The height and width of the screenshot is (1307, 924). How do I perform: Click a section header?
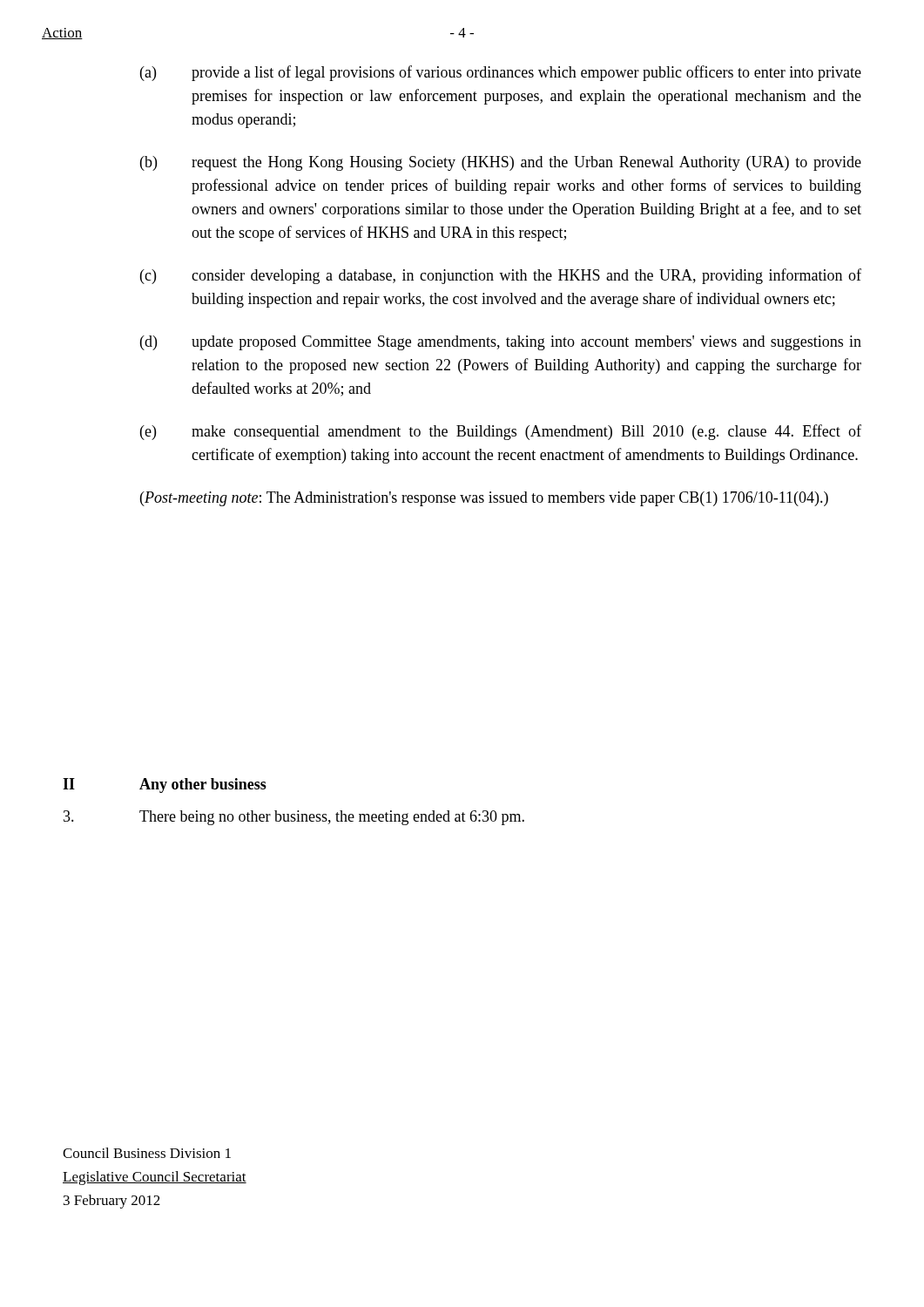point(164,785)
